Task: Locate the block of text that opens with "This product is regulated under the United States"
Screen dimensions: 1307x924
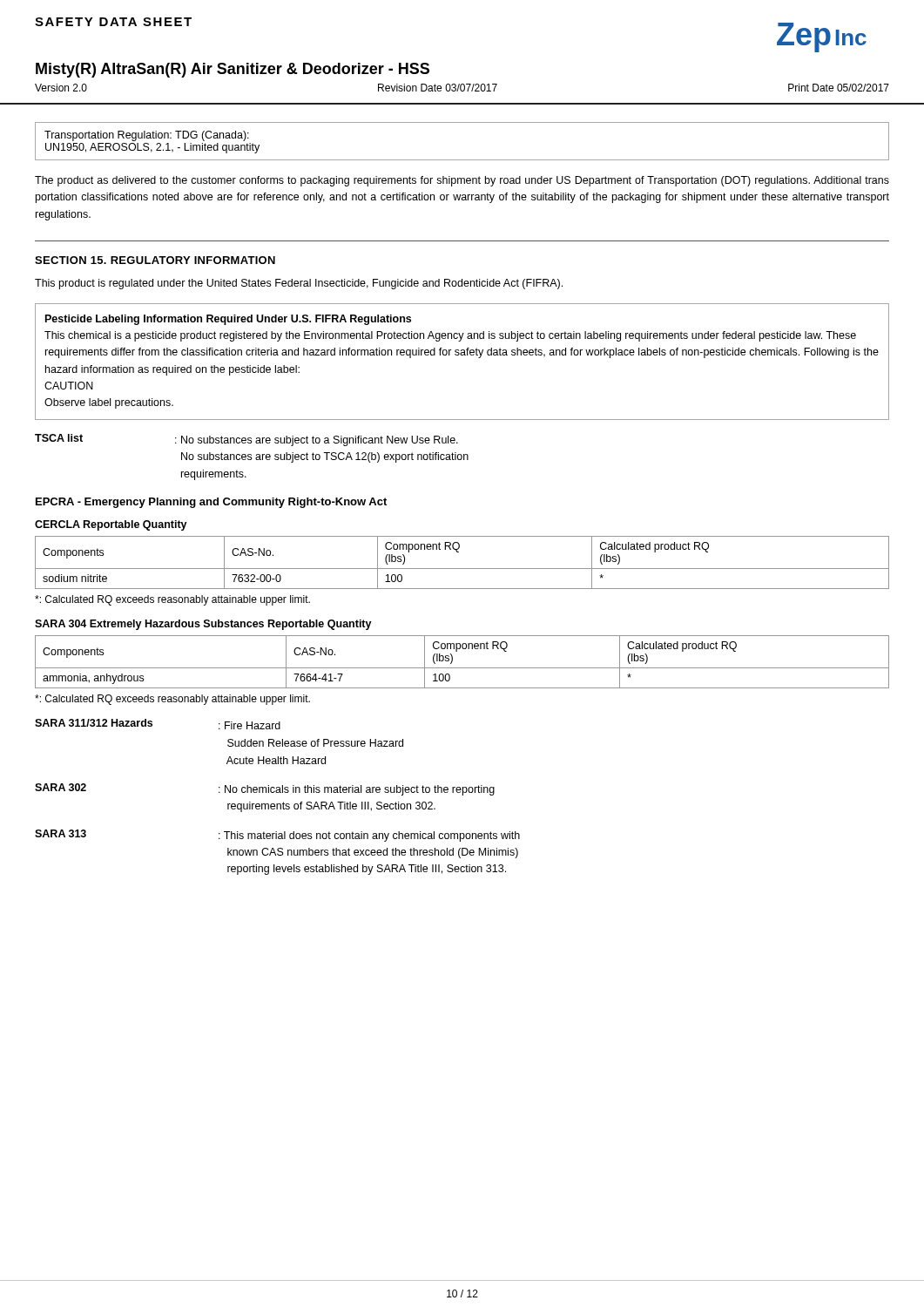Action: 299,283
